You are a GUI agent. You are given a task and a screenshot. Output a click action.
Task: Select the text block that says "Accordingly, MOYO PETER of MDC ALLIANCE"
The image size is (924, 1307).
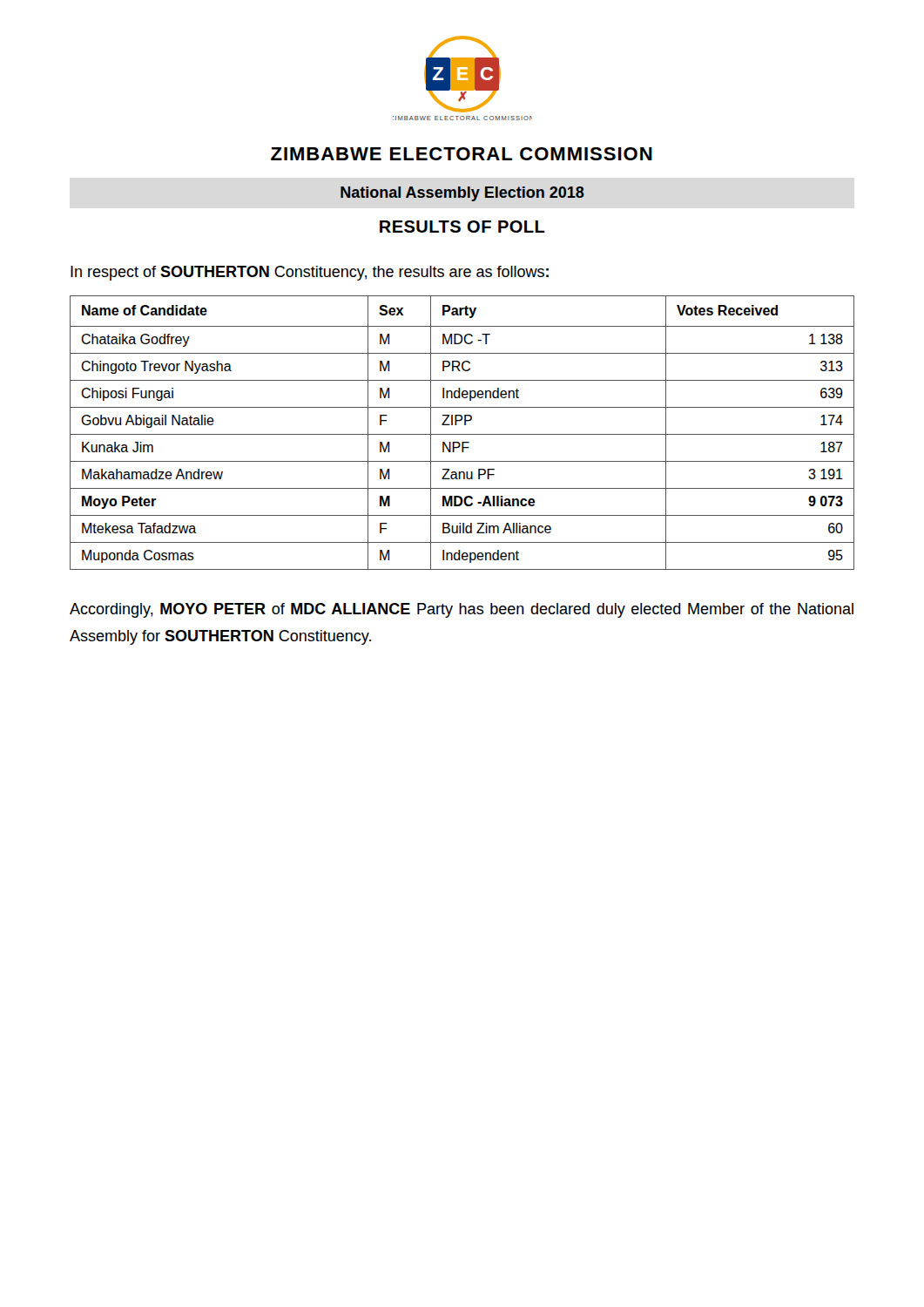pos(462,622)
